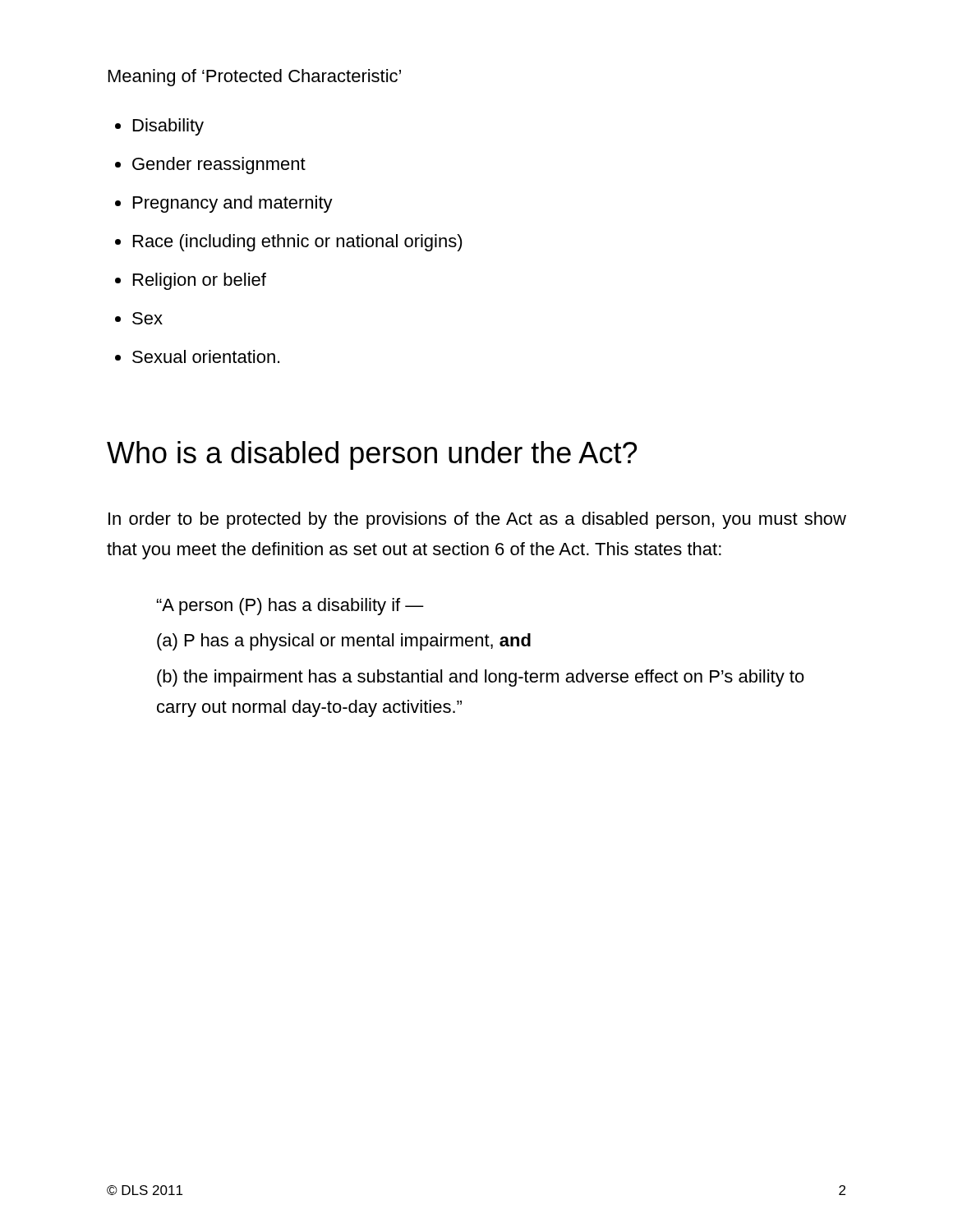Viewport: 953px width, 1232px height.
Task: Find the element starting "Pregnancy and maternity"
Action: click(x=233, y=204)
